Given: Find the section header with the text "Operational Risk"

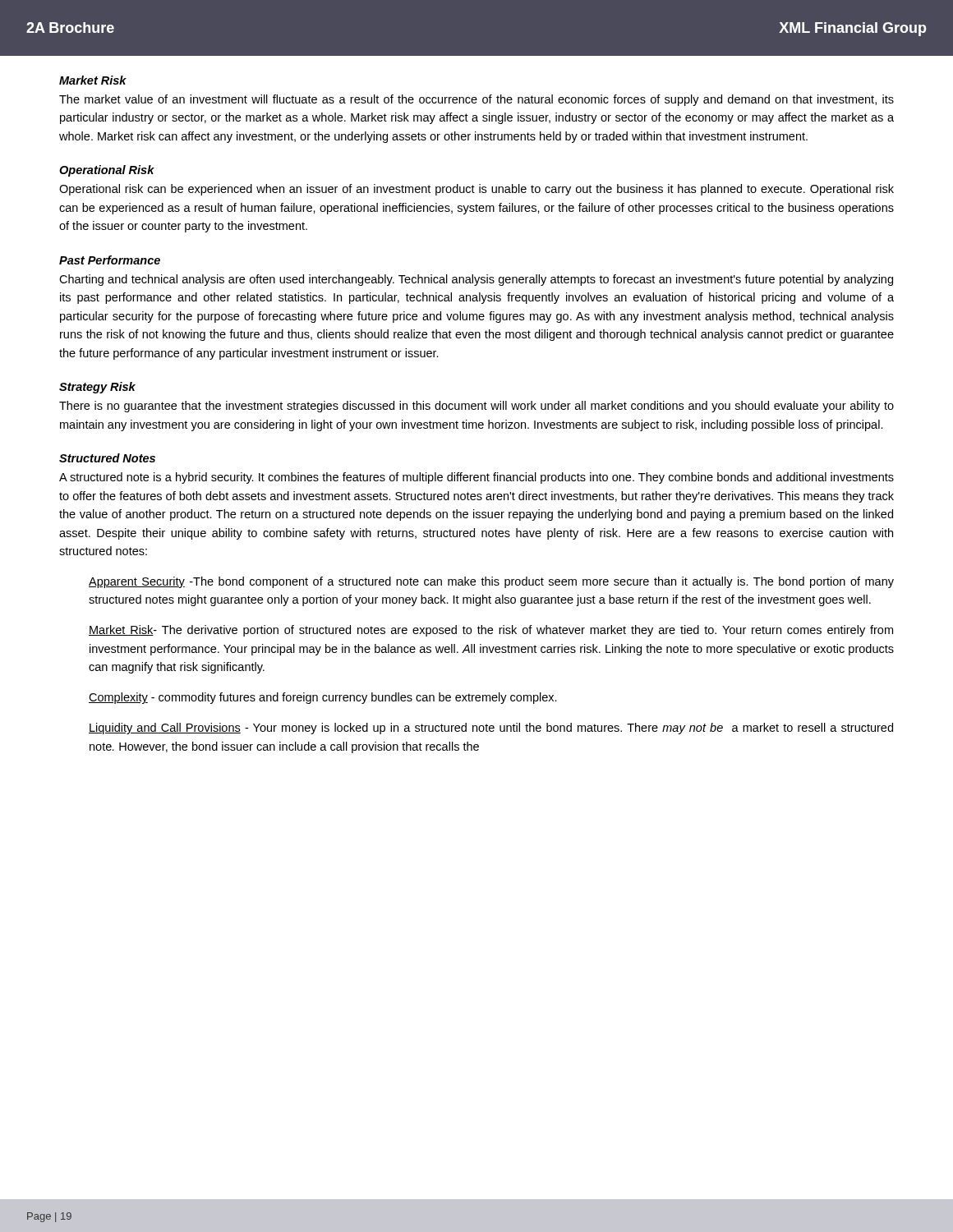Looking at the screenshot, I should point(106,170).
